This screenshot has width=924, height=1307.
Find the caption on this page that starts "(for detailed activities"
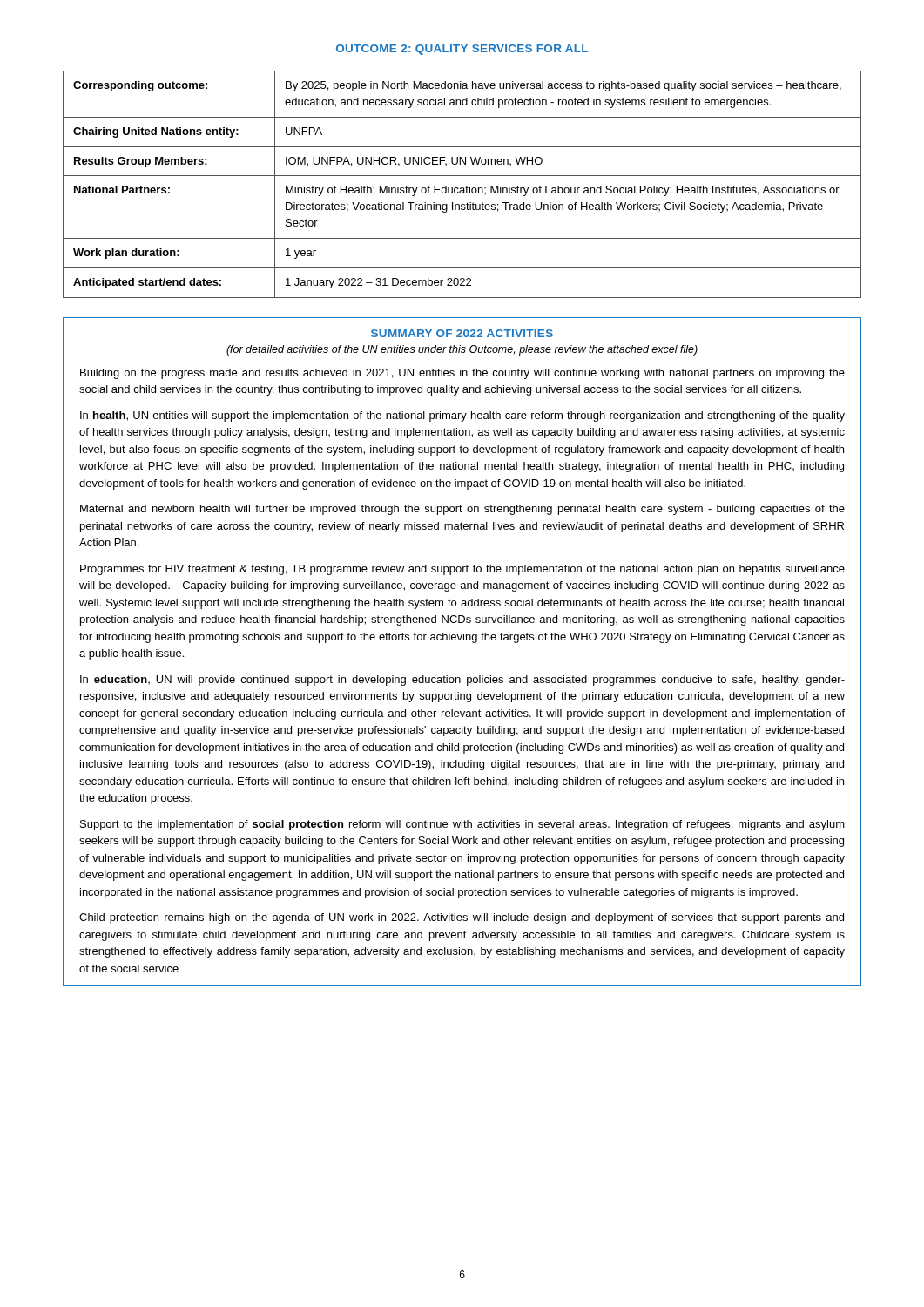point(462,349)
